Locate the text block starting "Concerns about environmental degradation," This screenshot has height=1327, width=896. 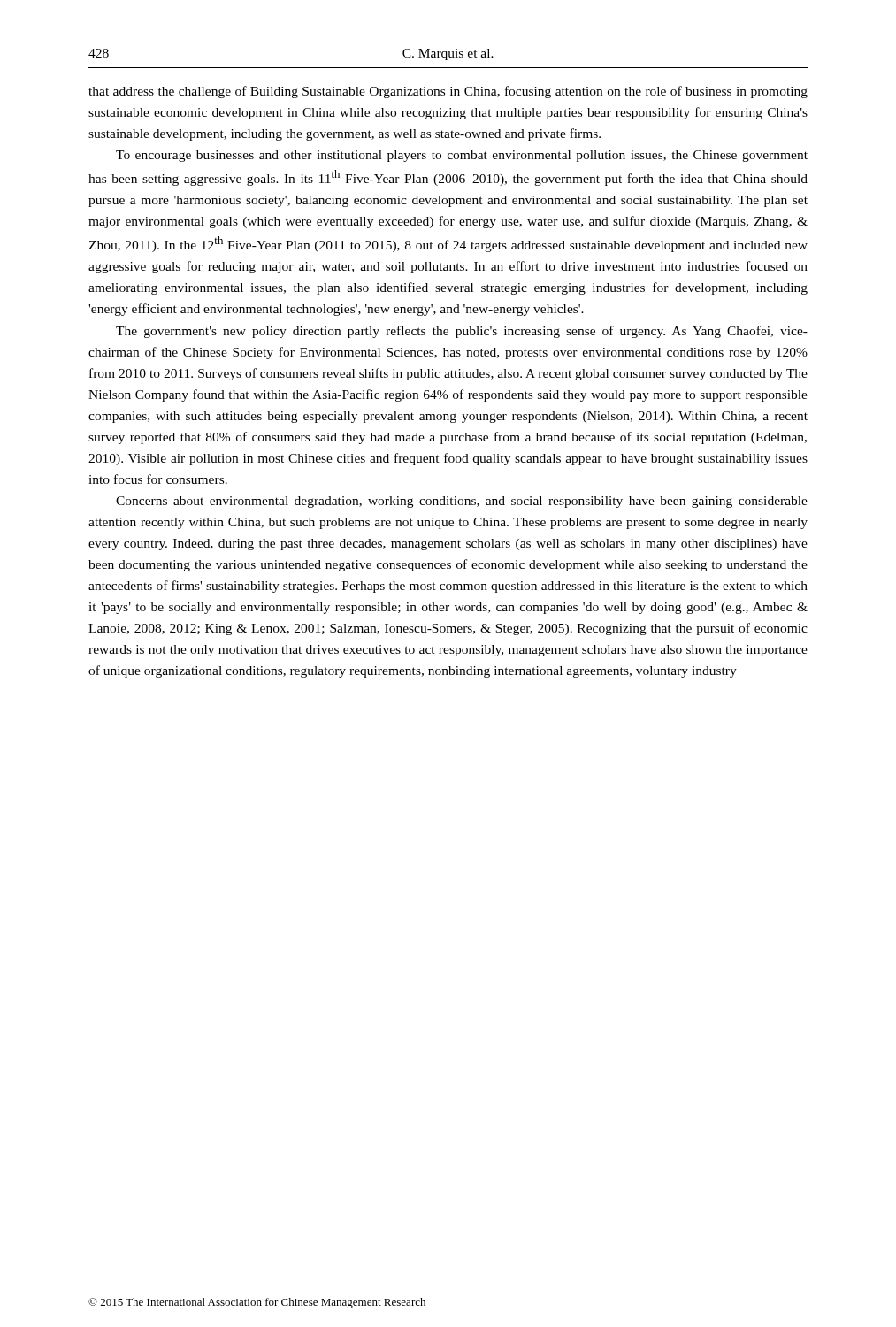tap(448, 585)
